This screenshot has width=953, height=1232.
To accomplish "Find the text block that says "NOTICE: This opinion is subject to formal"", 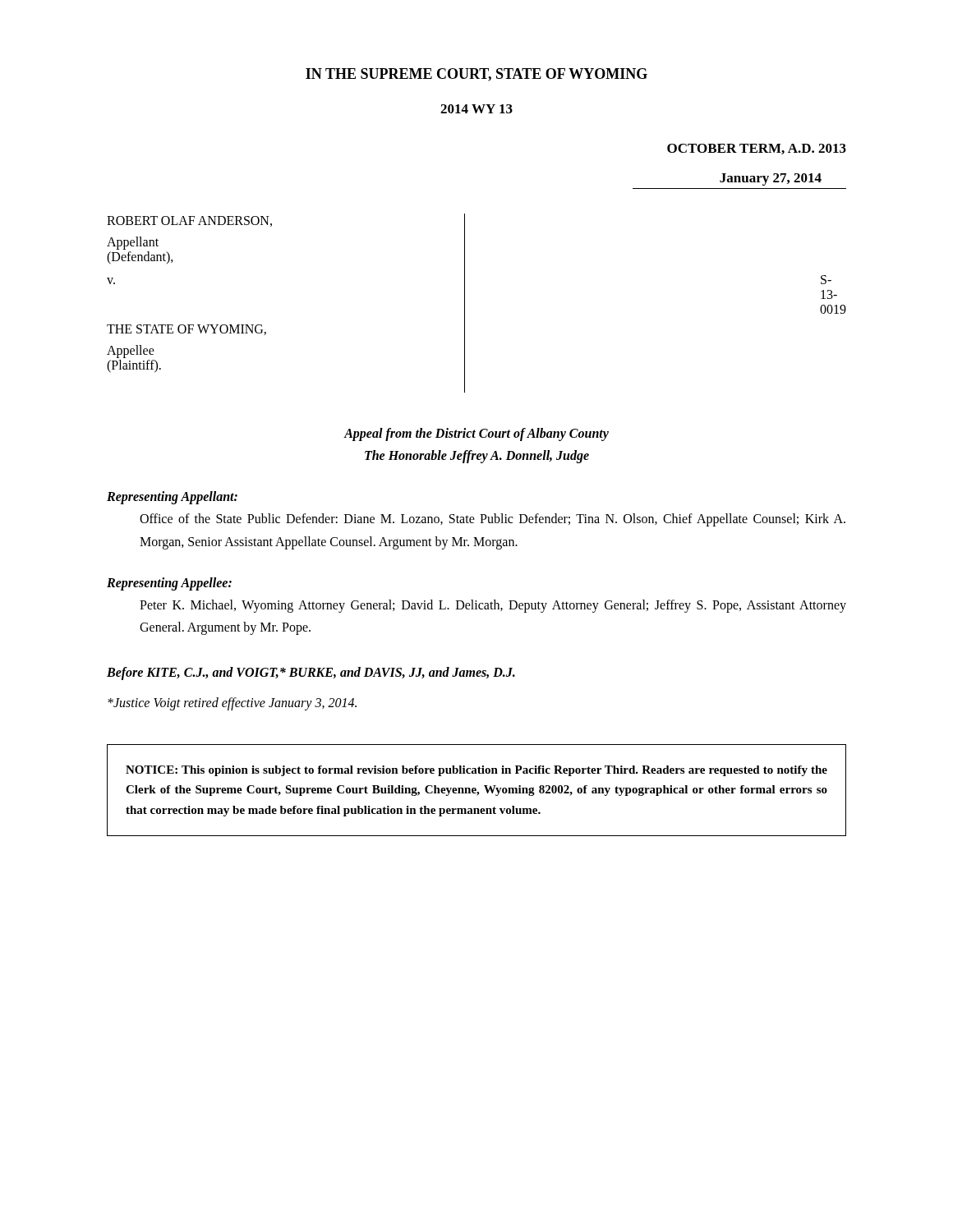I will (x=476, y=790).
